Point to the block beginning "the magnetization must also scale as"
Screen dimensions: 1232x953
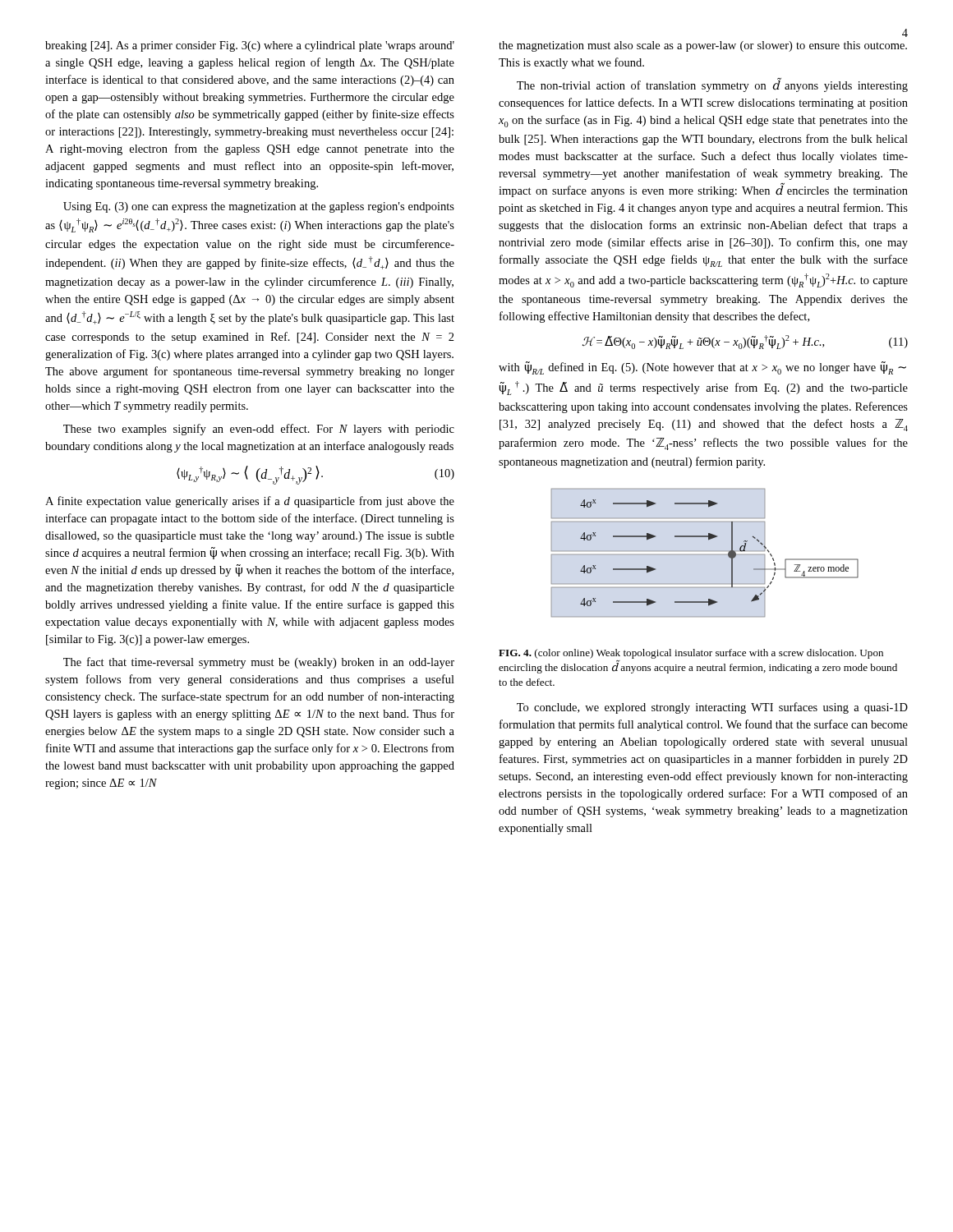click(703, 54)
